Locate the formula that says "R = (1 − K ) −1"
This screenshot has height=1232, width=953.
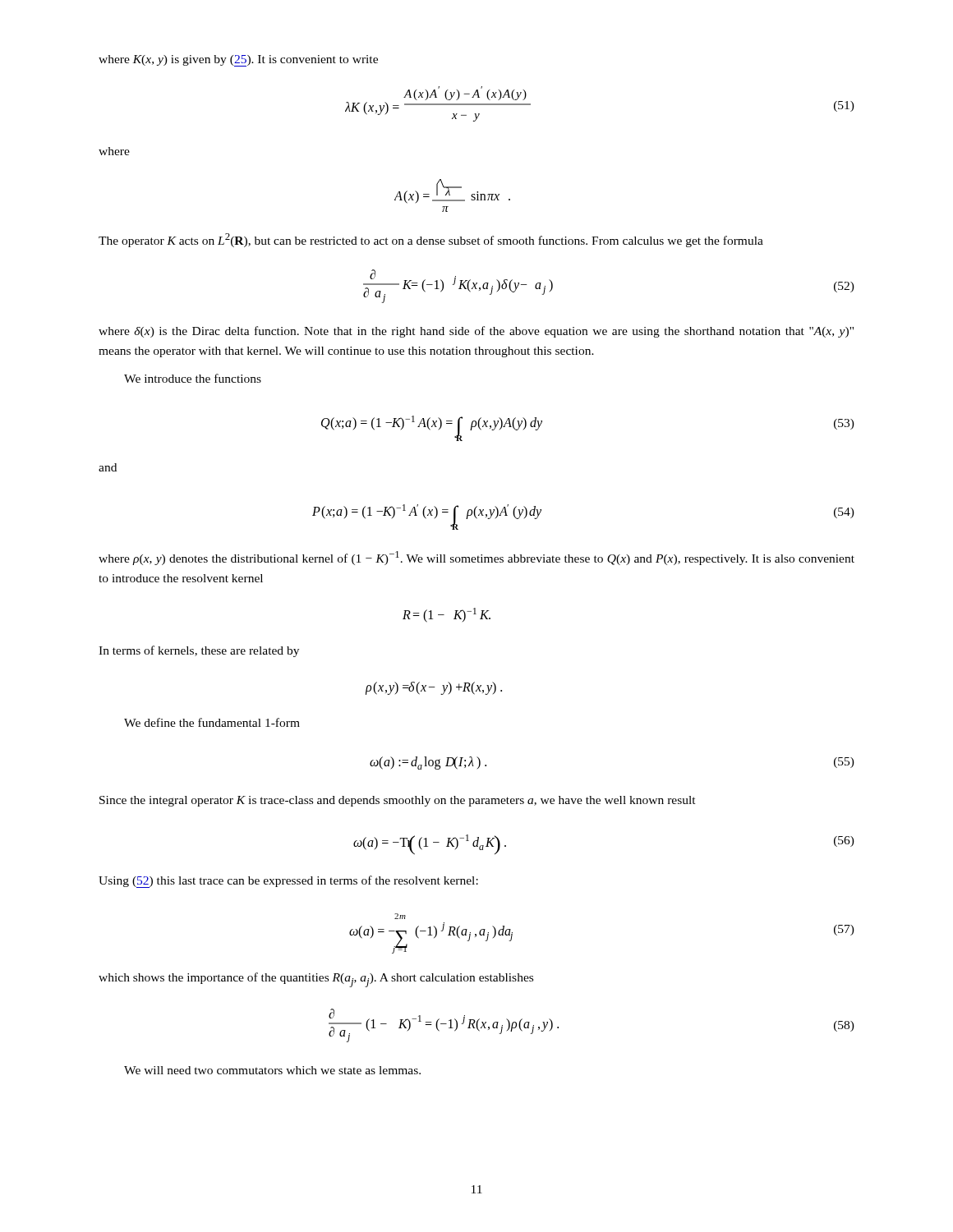pyautogui.click(x=476, y=614)
